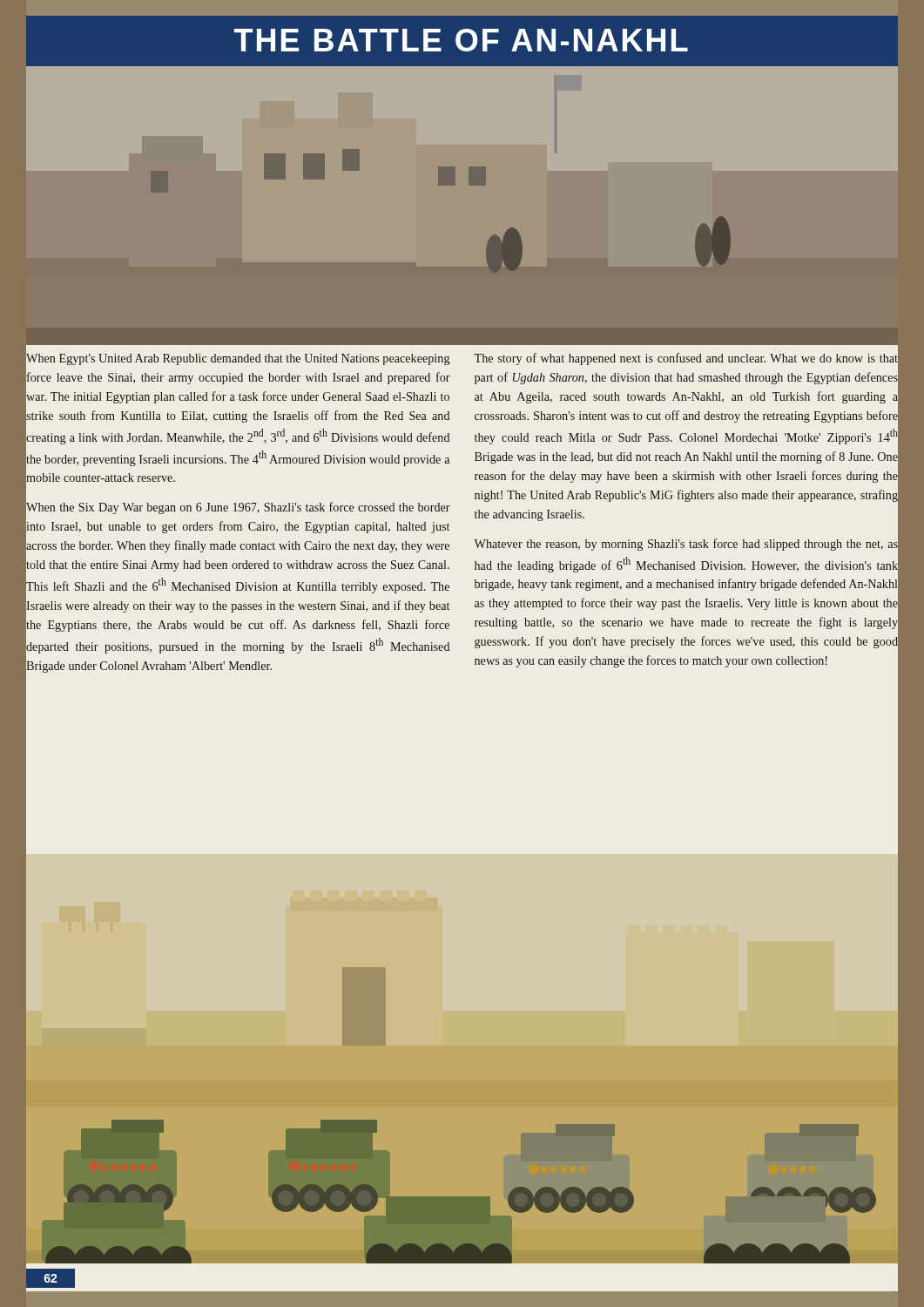This screenshot has height=1307, width=924.
Task: Where does it say "THE BATTLE OF AN-NAKHL"?
Action: (x=462, y=41)
